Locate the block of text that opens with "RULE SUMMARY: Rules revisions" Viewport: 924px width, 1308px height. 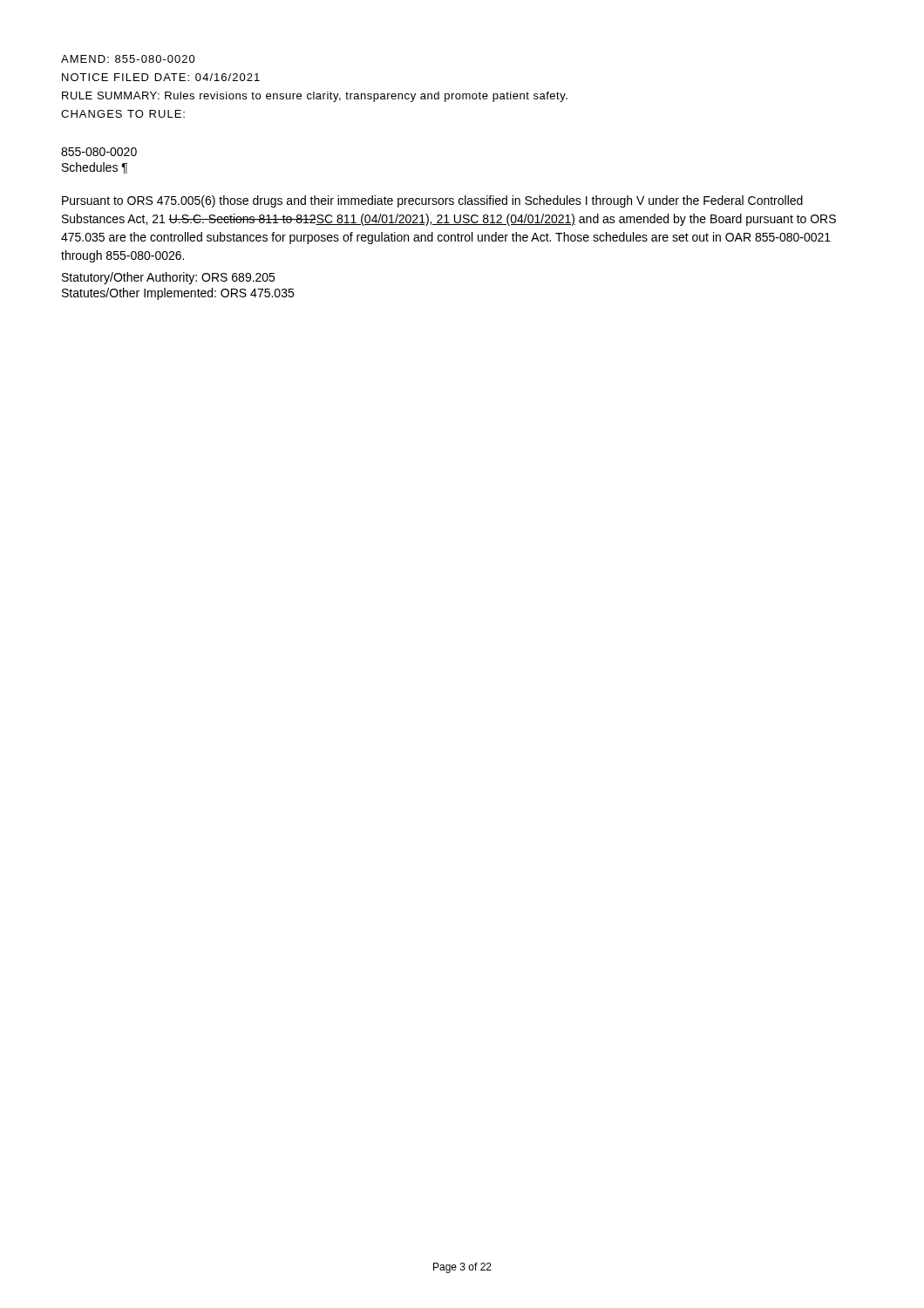(x=315, y=95)
